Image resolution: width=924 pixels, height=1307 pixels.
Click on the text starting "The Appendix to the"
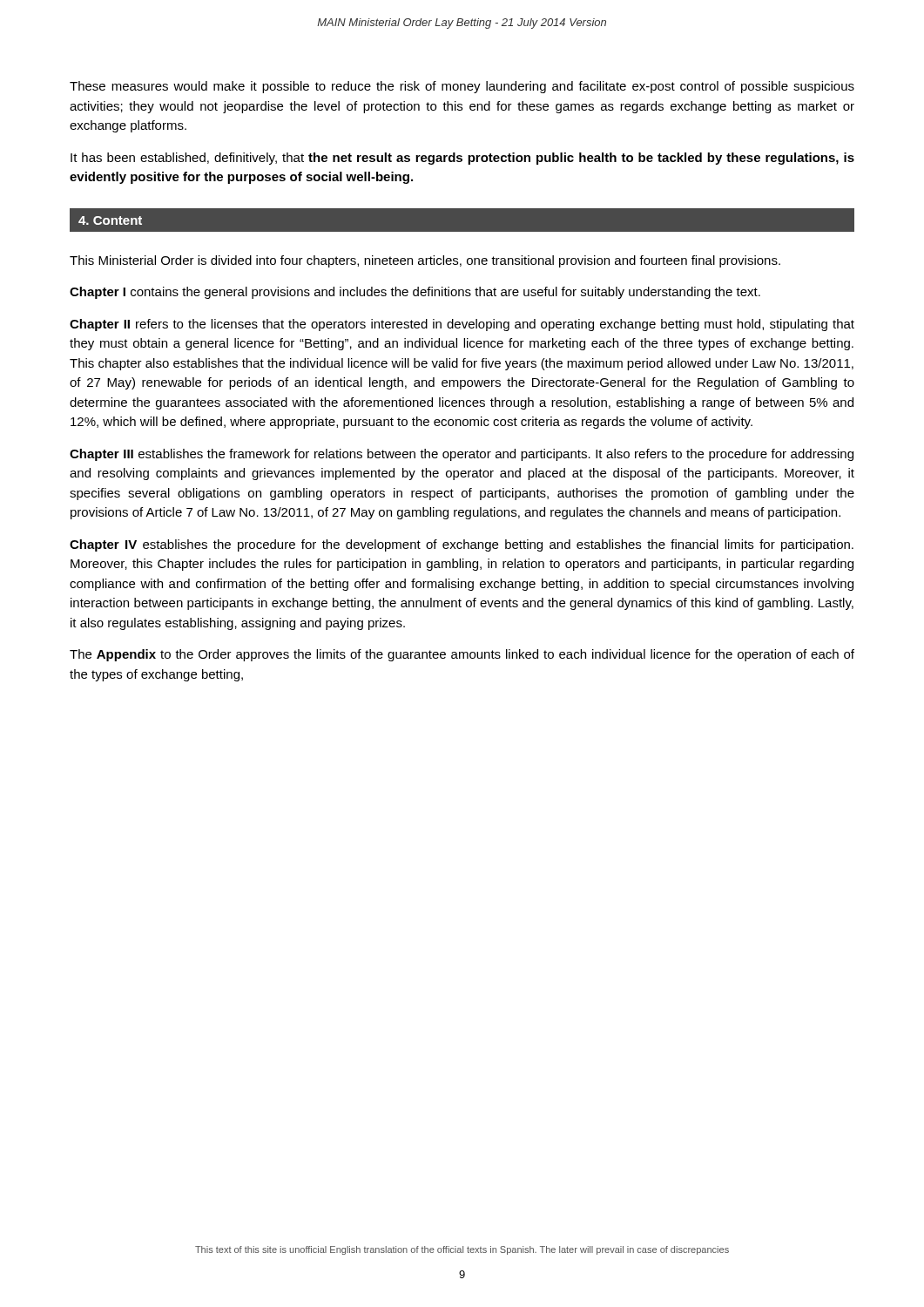pos(462,664)
